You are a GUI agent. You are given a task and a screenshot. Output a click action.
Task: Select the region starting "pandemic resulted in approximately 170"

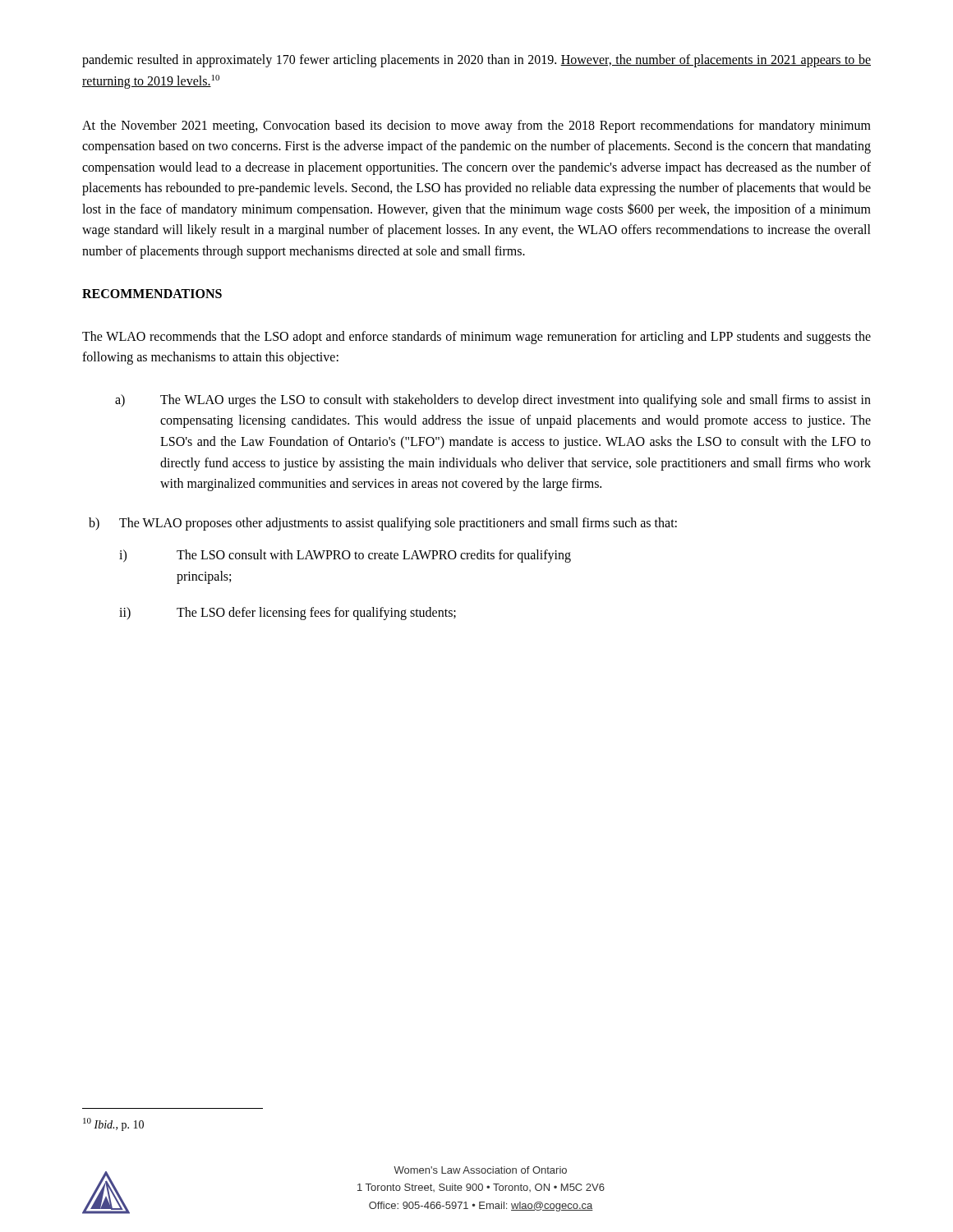coord(476,70)
